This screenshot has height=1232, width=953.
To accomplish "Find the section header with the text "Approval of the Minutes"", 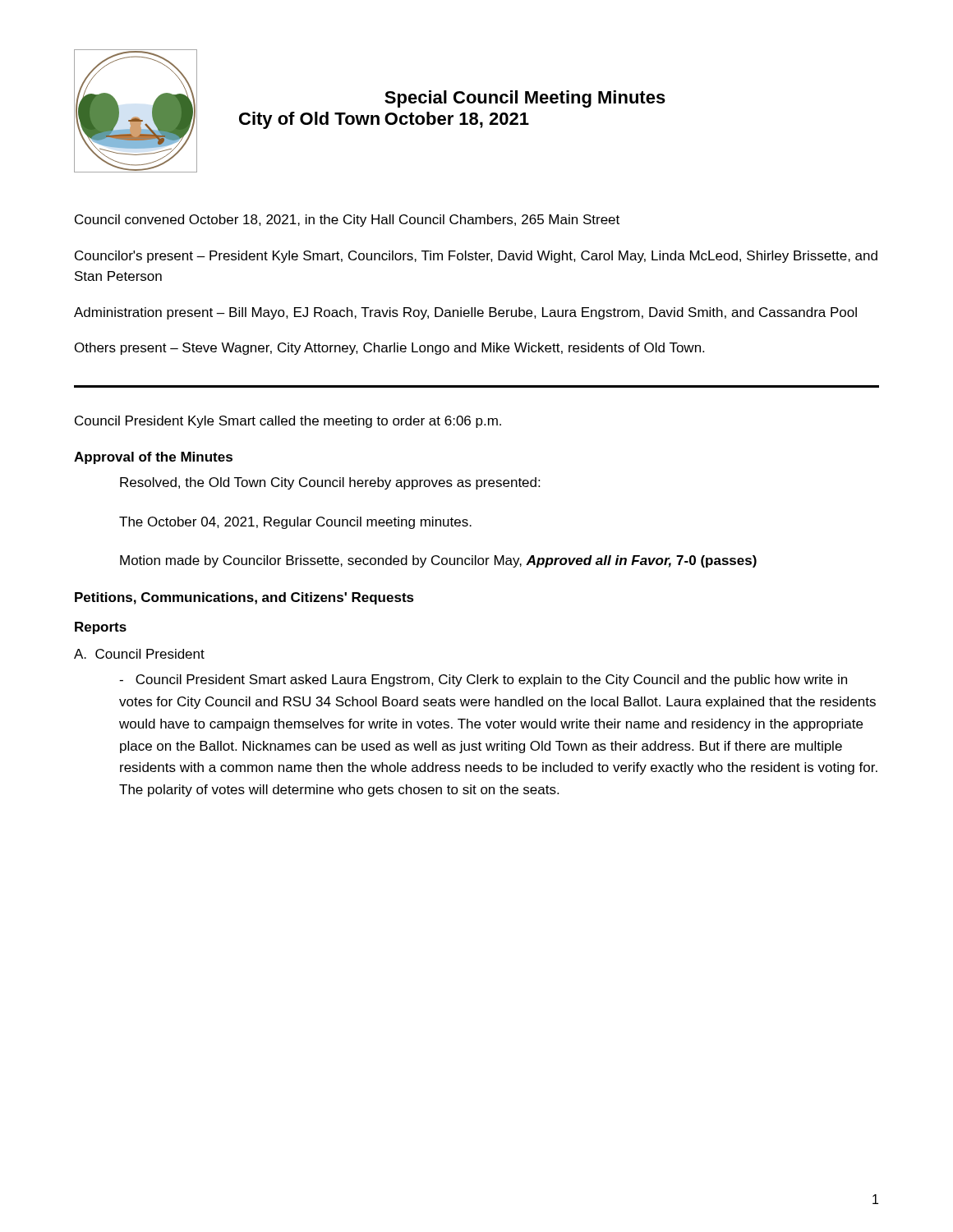I will 153,457.
